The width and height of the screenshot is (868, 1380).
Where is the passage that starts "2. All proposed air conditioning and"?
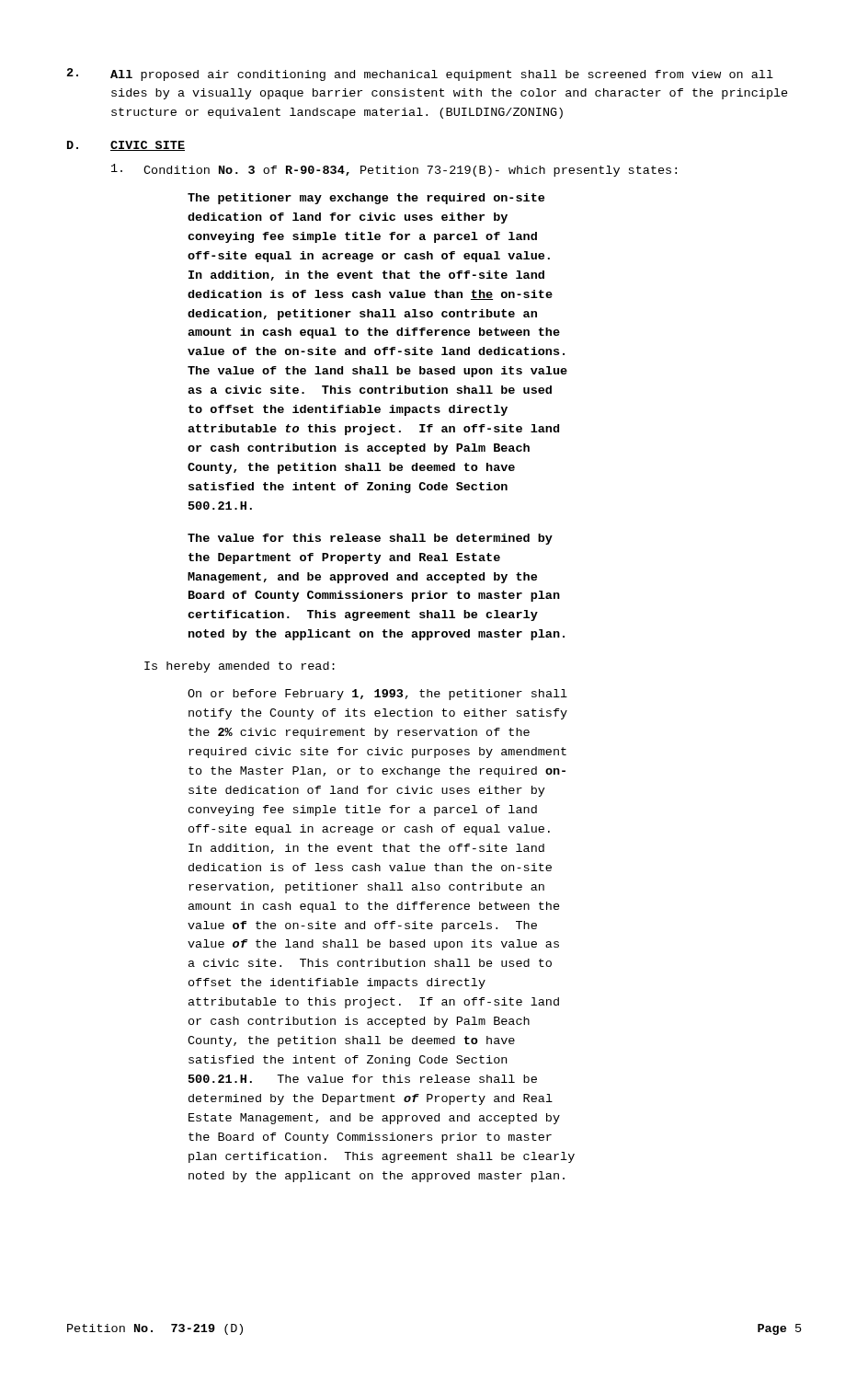434,94
